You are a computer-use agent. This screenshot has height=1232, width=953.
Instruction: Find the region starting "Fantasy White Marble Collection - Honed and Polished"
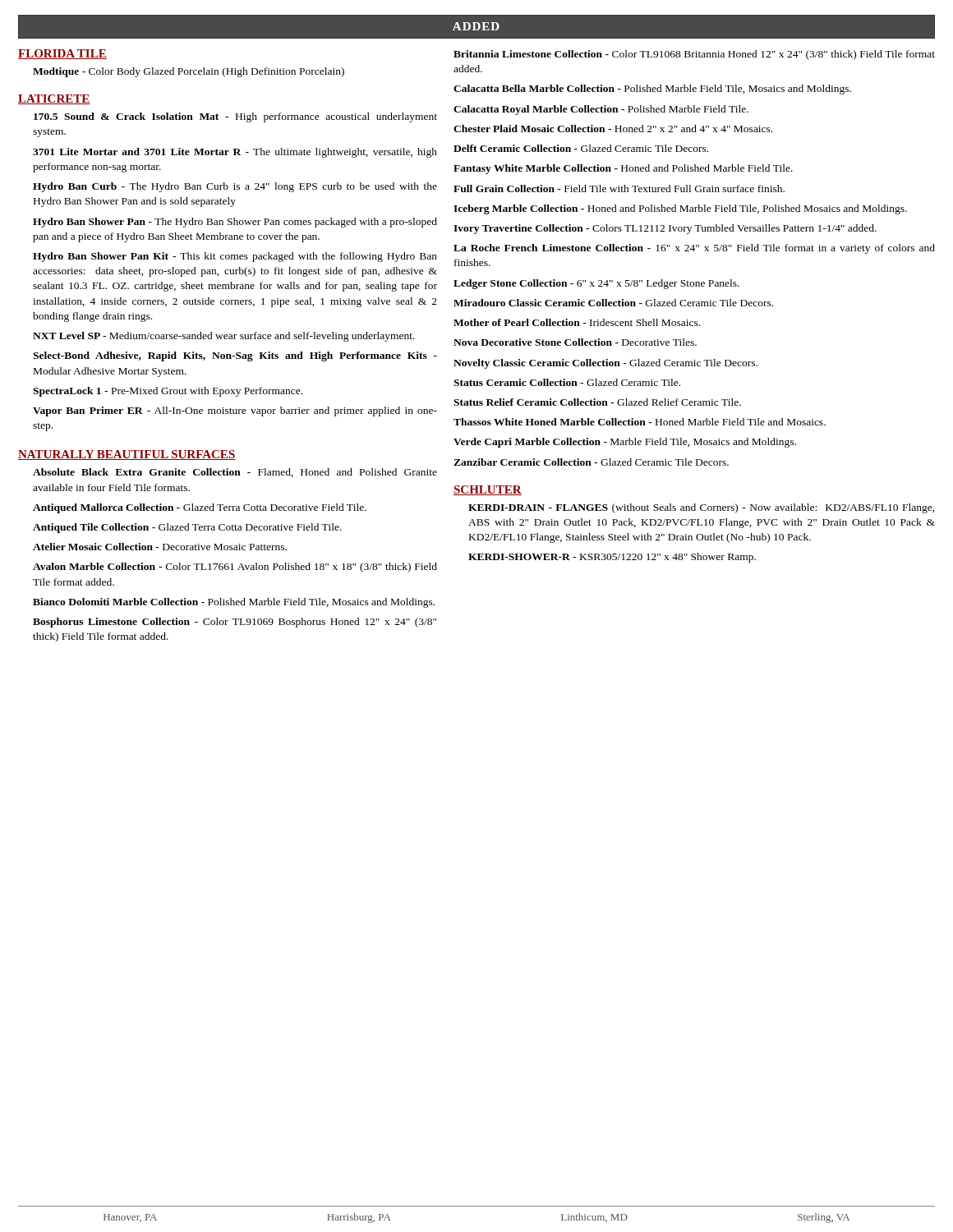click(623, 168)
